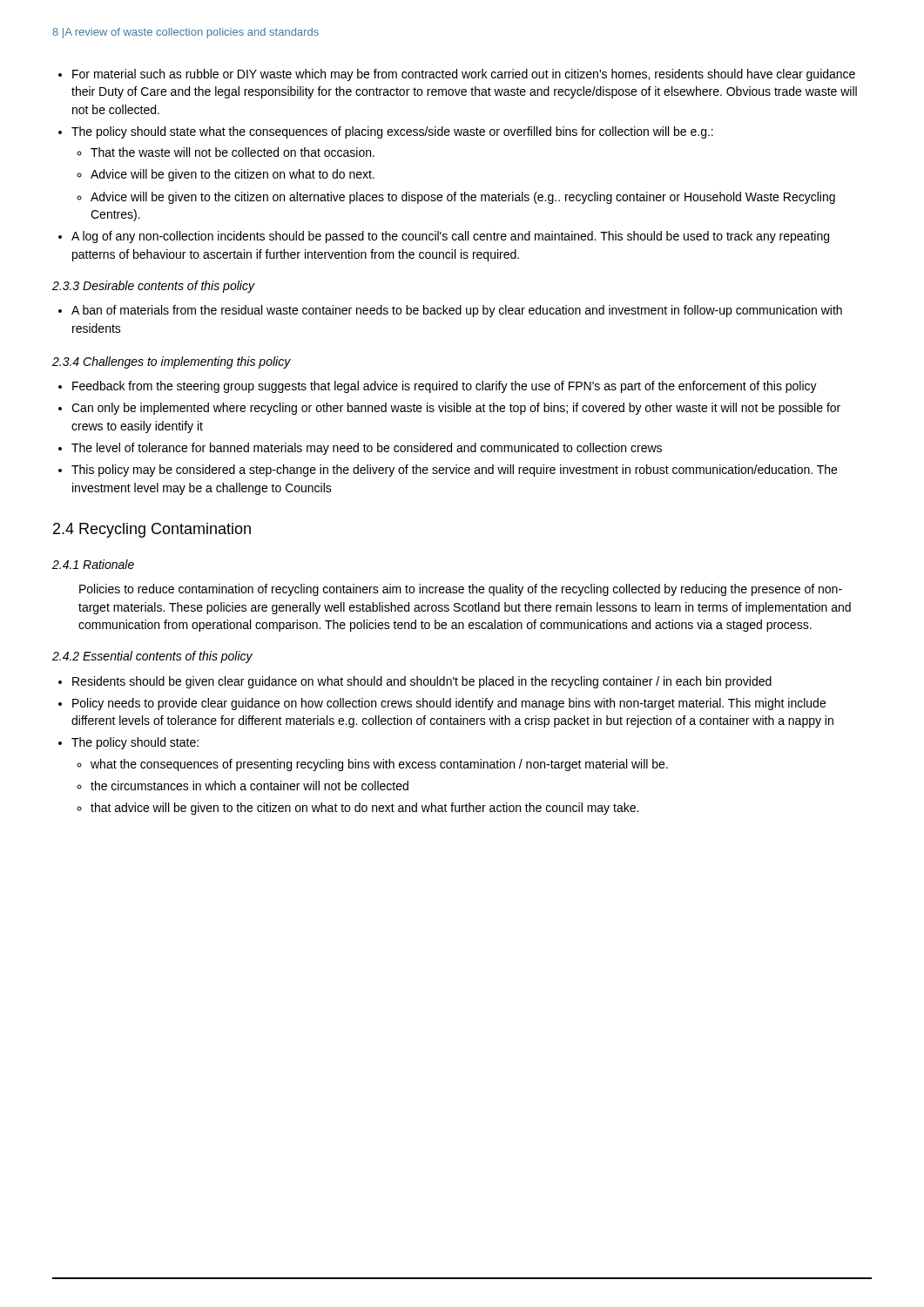Image resolution: width=924 pixels, height=1307 pixels.
Task: Select the passage starting "2.4.2 Essential contents of this policy"
Action: click(x=152, y=657)
